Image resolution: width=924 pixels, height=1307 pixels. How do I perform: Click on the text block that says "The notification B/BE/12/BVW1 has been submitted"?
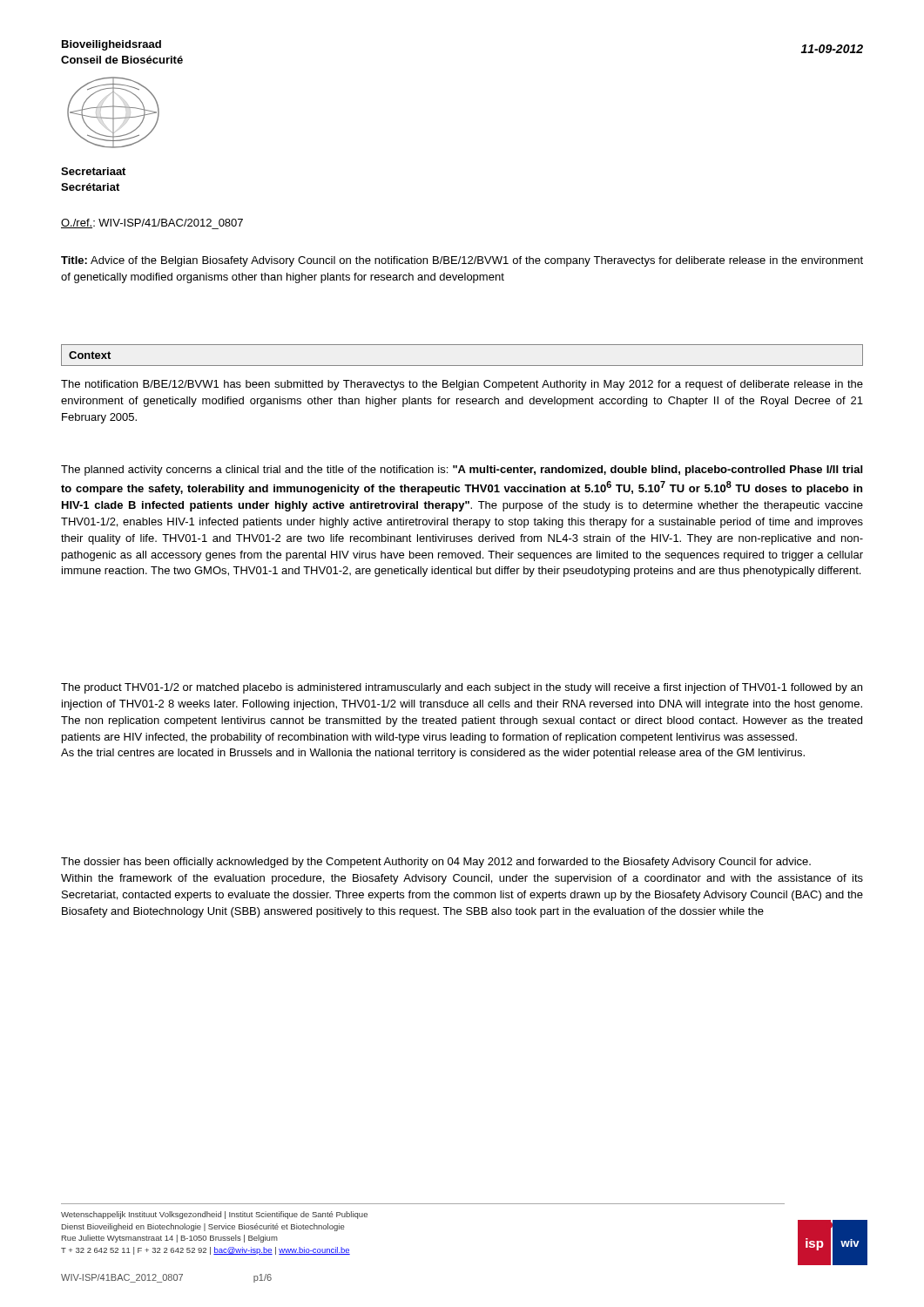tap(462, 400)
